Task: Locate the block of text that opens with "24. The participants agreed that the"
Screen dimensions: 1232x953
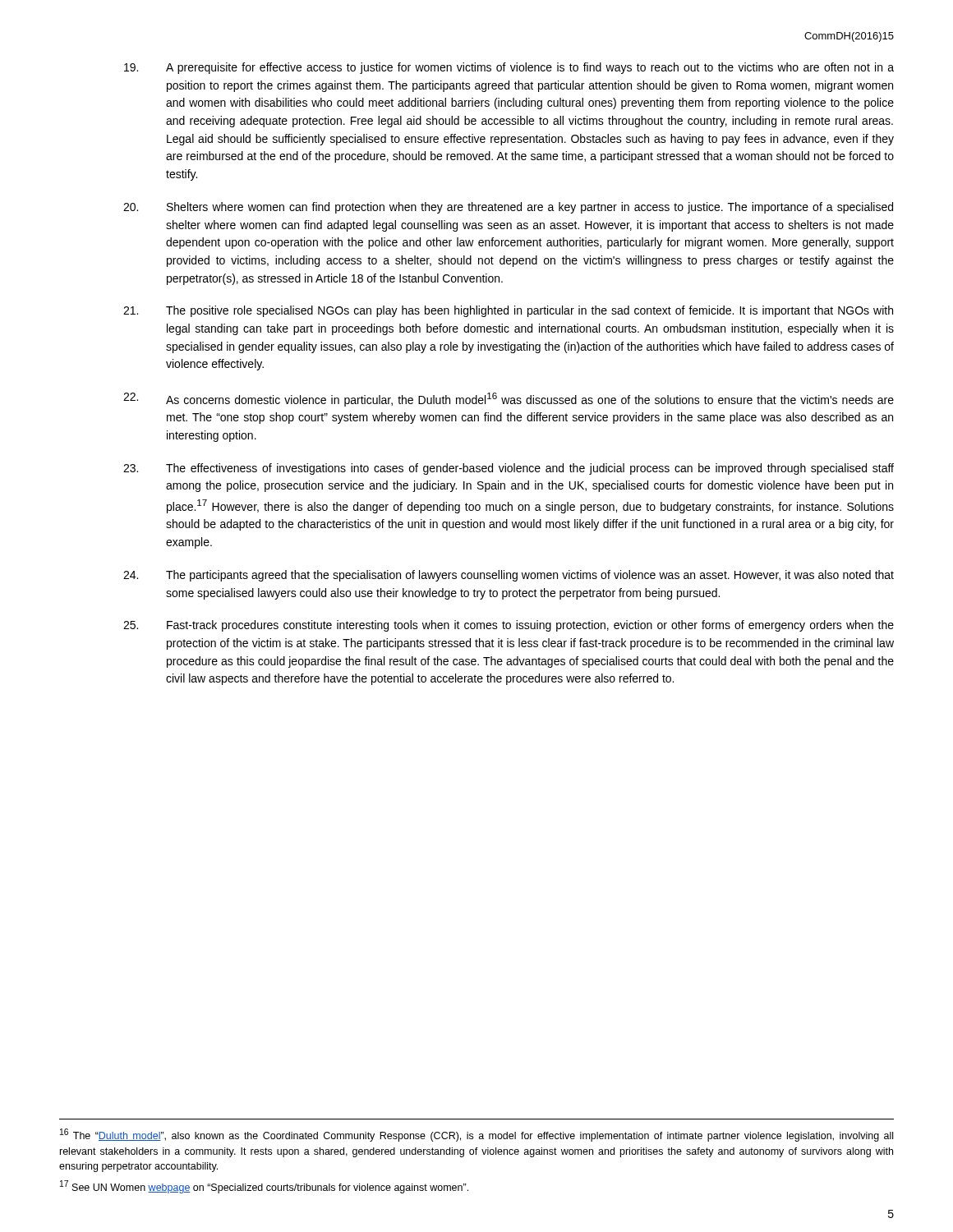Action: pyautogui.click(x=509, y=584)
